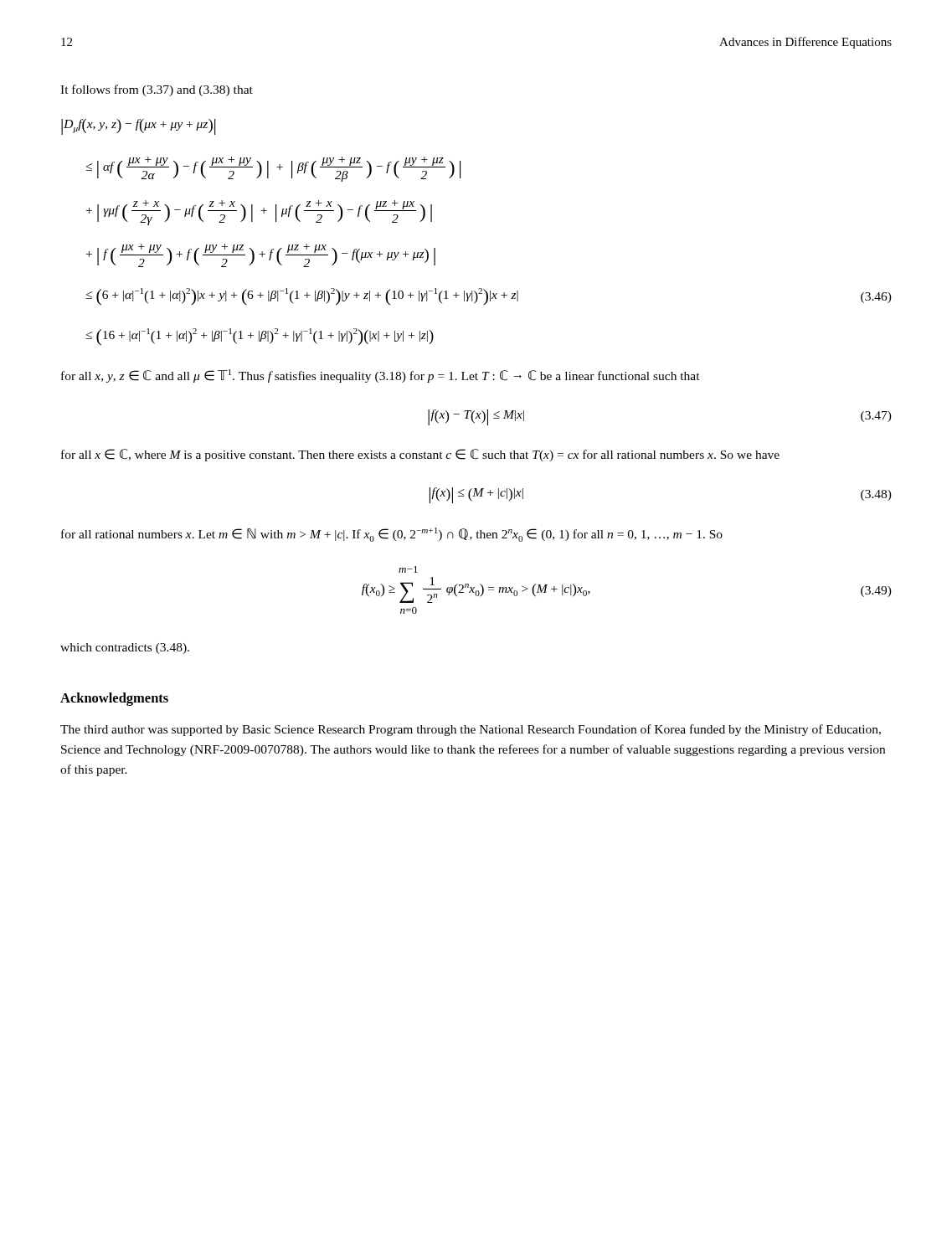Screen dimensions: 1256x952
Task: Locate the text block starting "for all rational numbers x. Let m ∈"
Action: click(x=391, y=534)
